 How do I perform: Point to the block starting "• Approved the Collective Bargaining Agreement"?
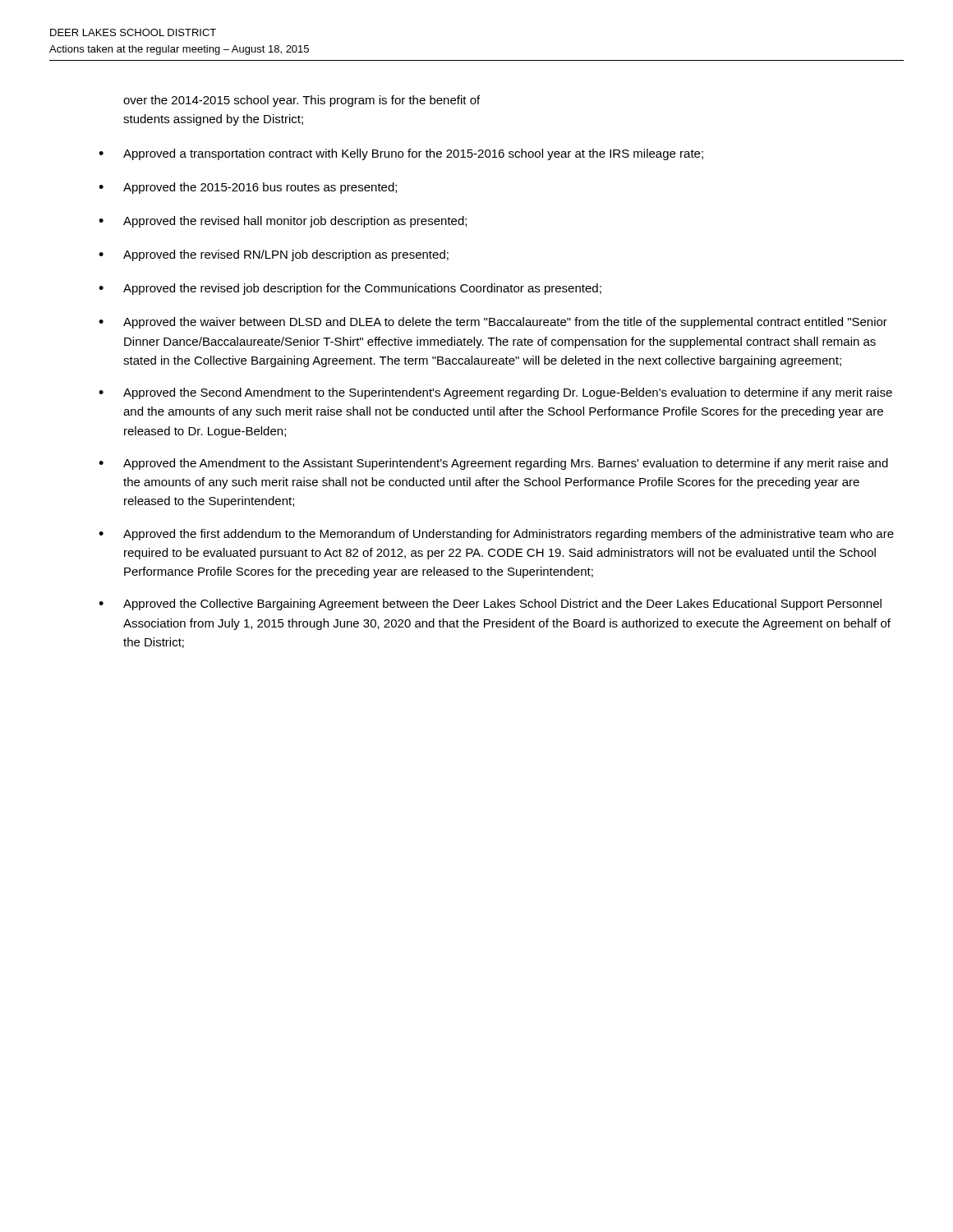coord(501,623)
